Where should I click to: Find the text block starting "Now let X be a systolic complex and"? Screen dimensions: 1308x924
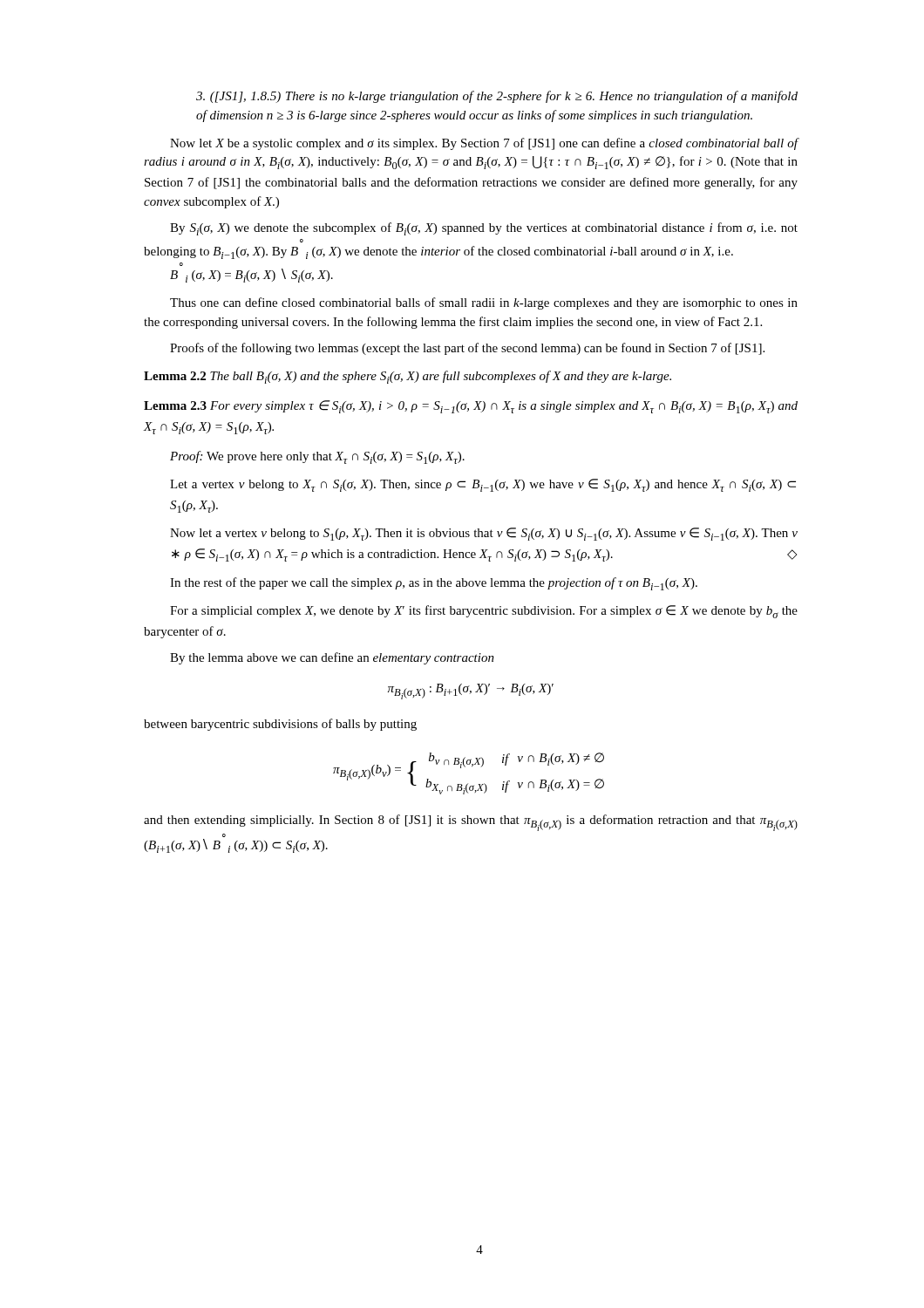click(471, 173)
